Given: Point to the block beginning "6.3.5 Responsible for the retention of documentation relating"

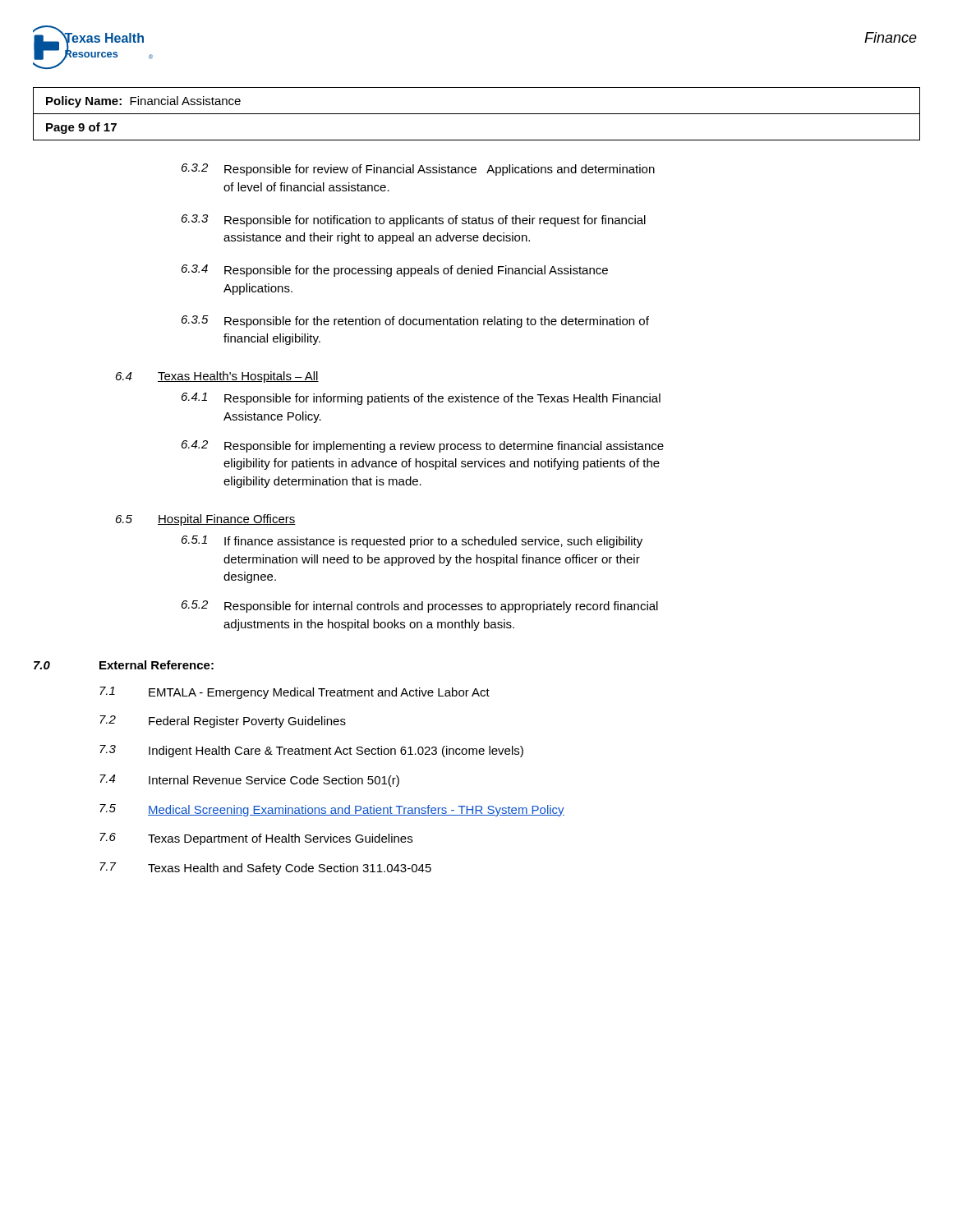Looking at the screenshot, I should pos(415,330).
